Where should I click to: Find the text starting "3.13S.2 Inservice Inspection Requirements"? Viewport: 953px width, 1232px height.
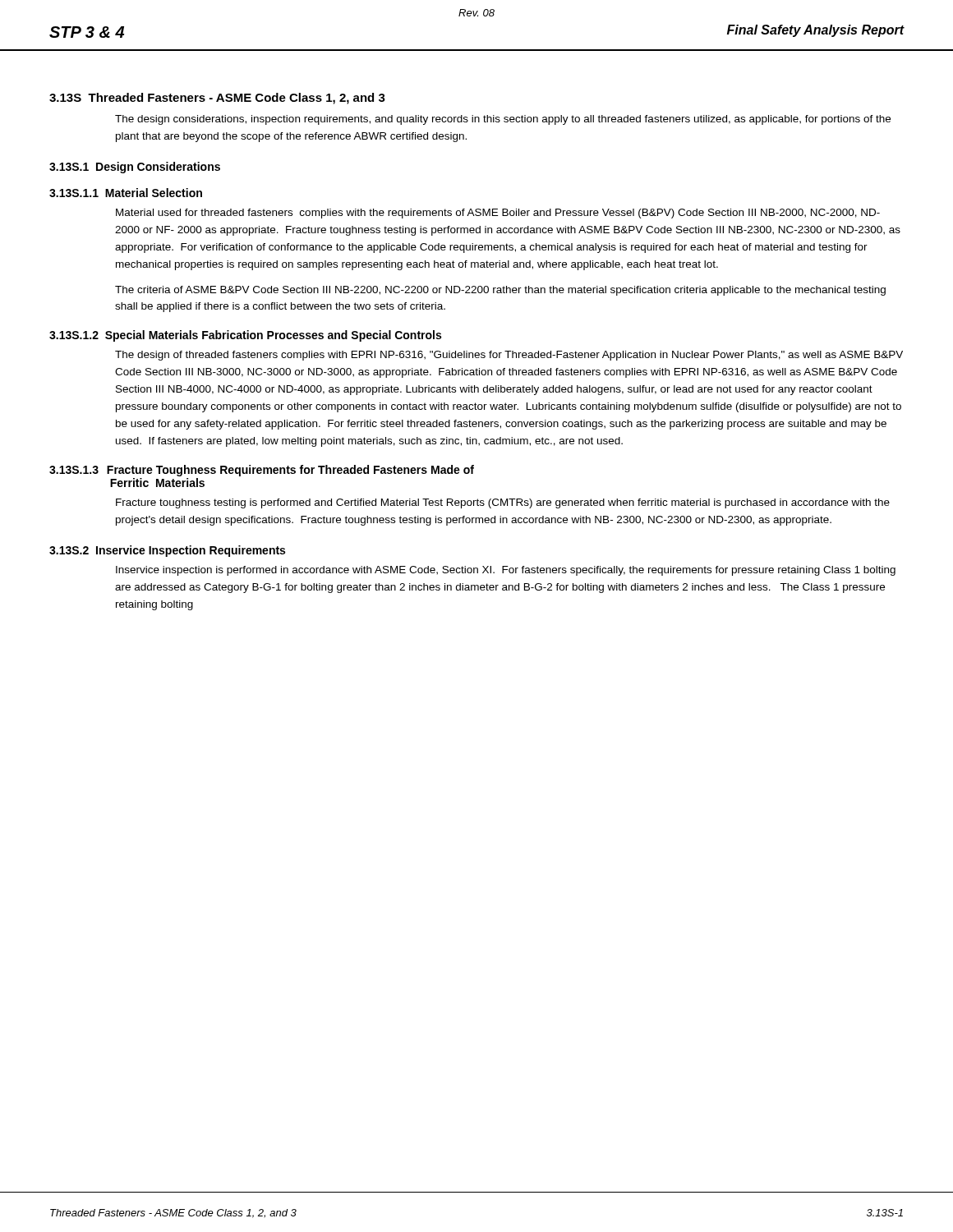coord(168,550)
